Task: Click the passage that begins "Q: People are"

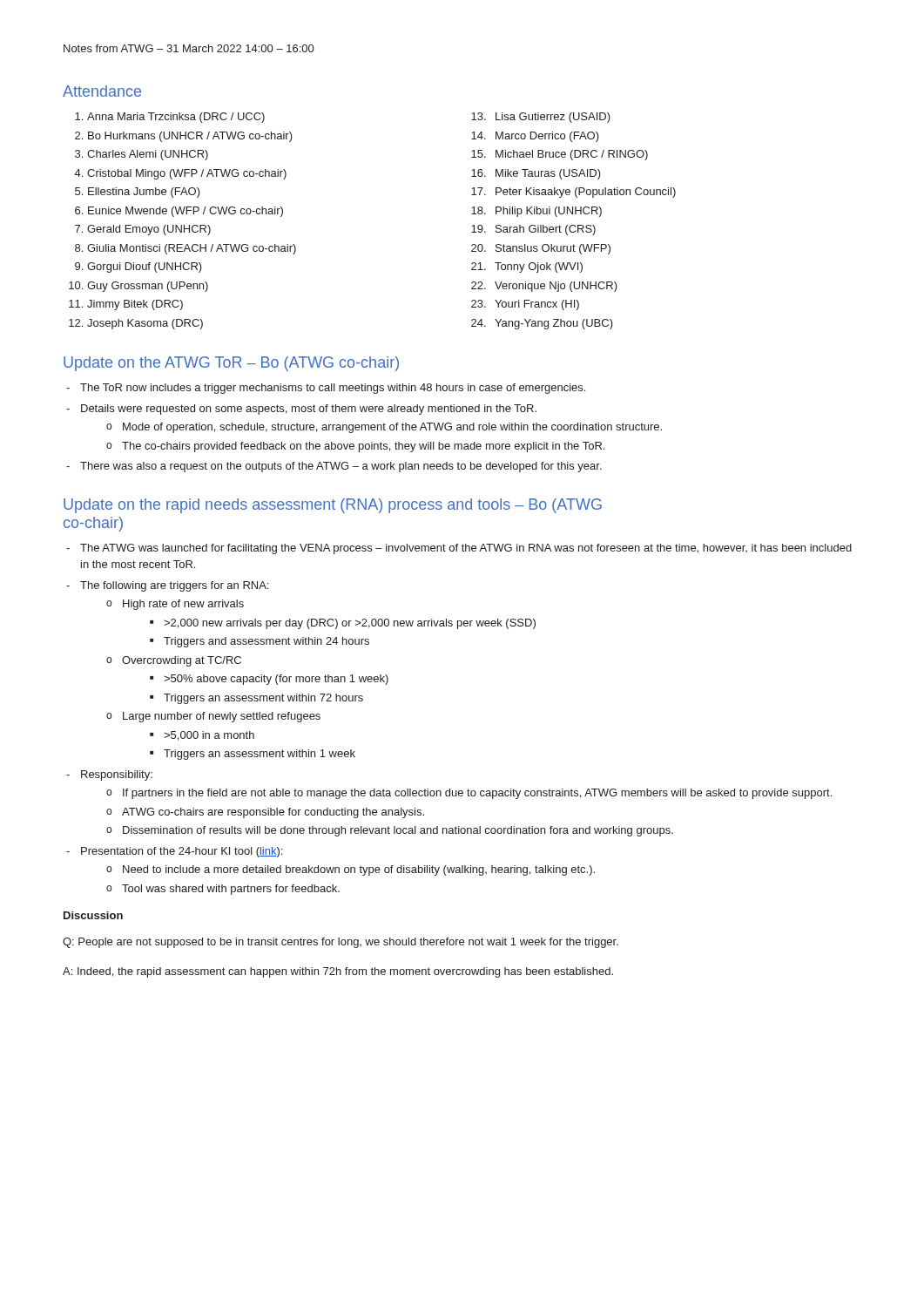Action: pyautogui.click(x=462, y=942)
